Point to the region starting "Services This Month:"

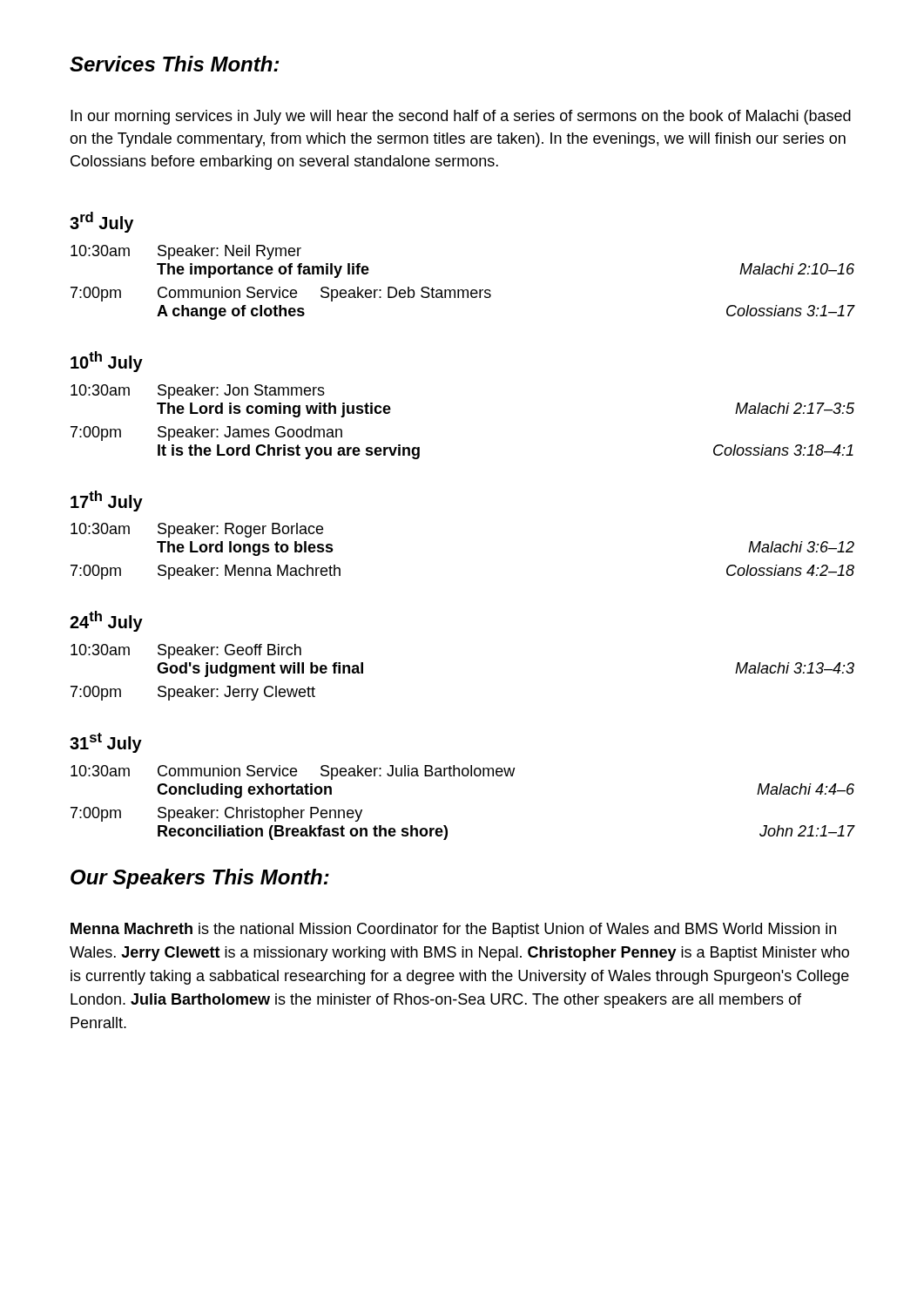175,65
